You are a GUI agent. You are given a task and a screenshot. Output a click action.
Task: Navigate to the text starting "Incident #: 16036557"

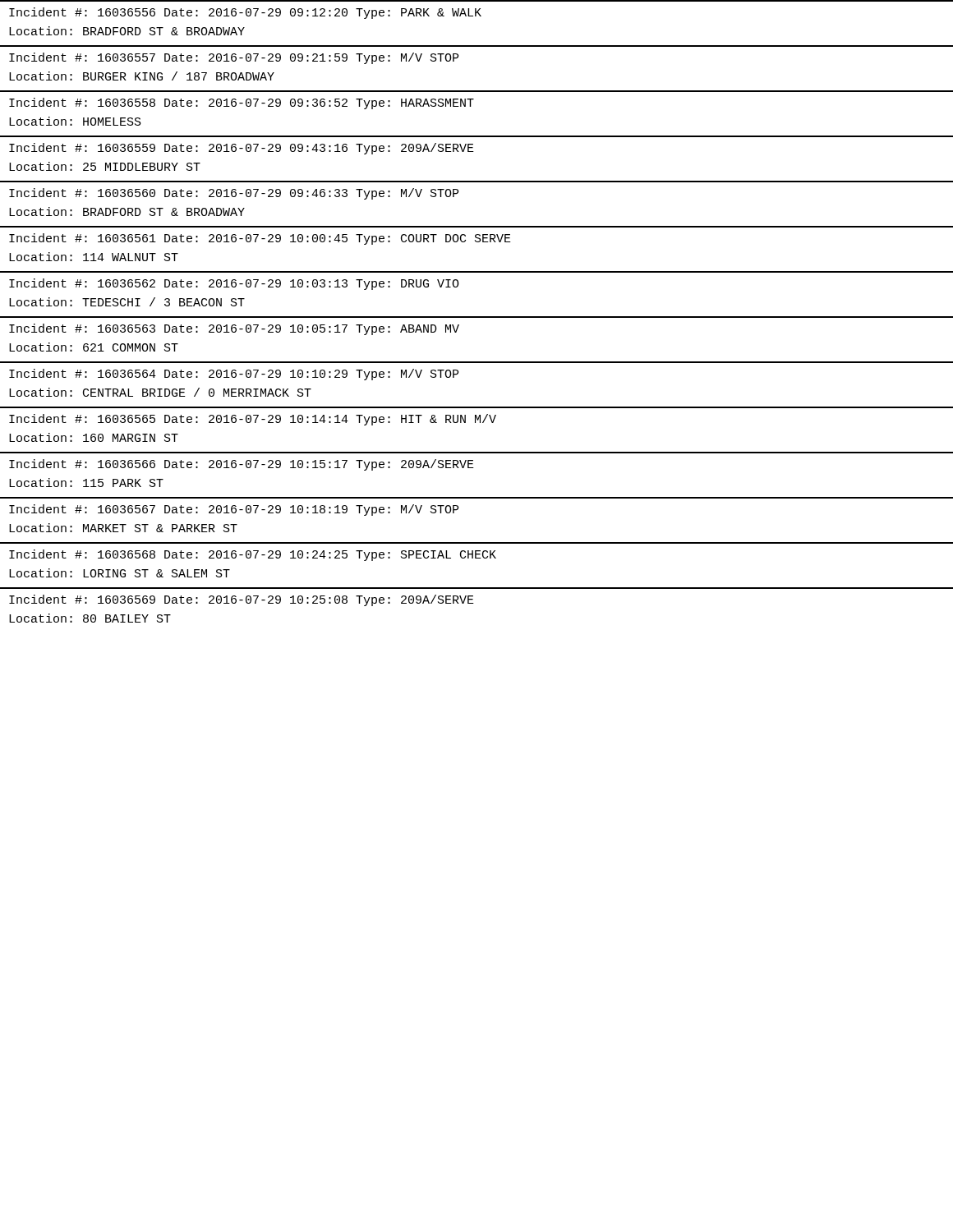[x=234, y=58]
